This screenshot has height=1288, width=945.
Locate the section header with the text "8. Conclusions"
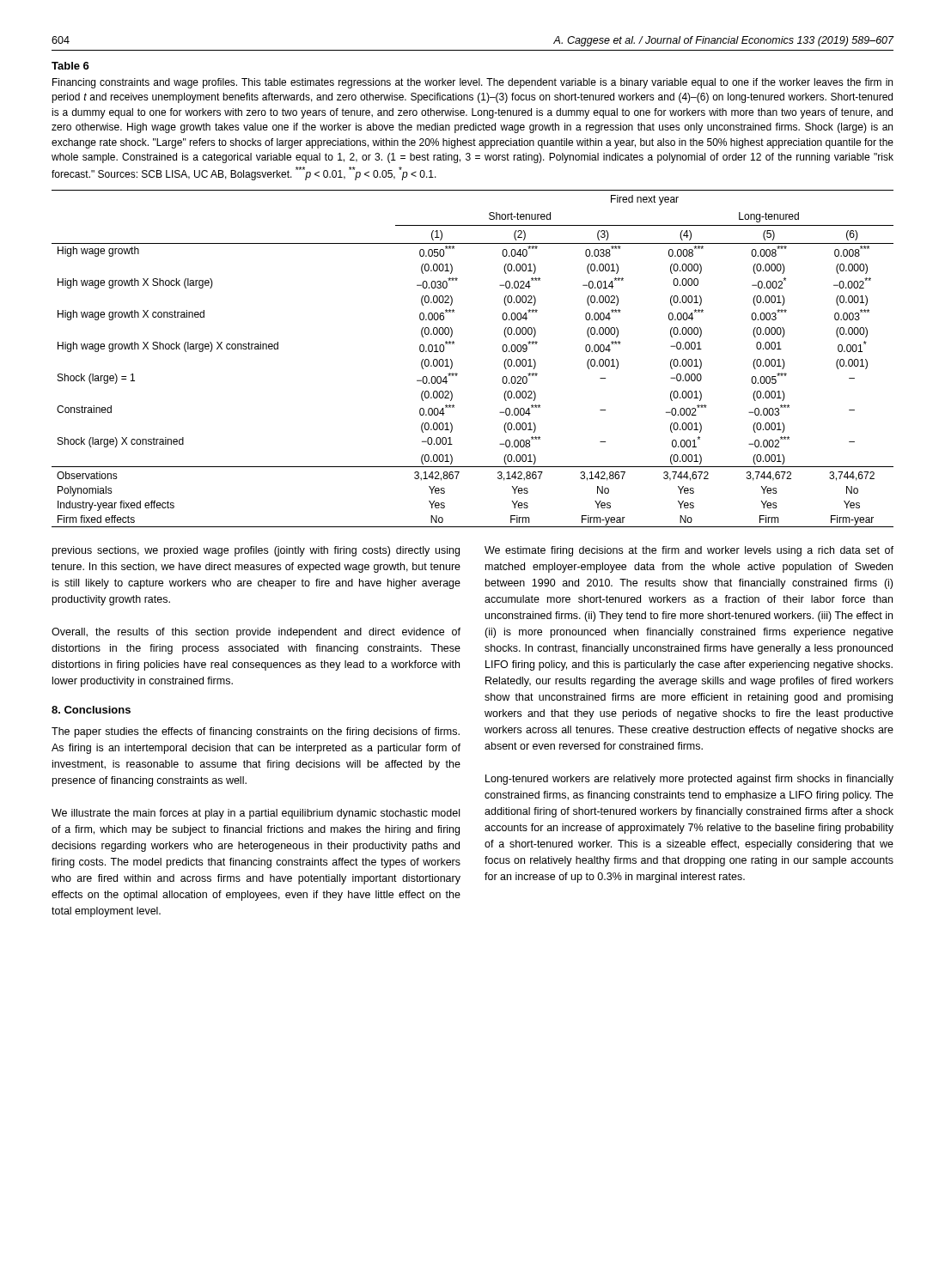91,710
